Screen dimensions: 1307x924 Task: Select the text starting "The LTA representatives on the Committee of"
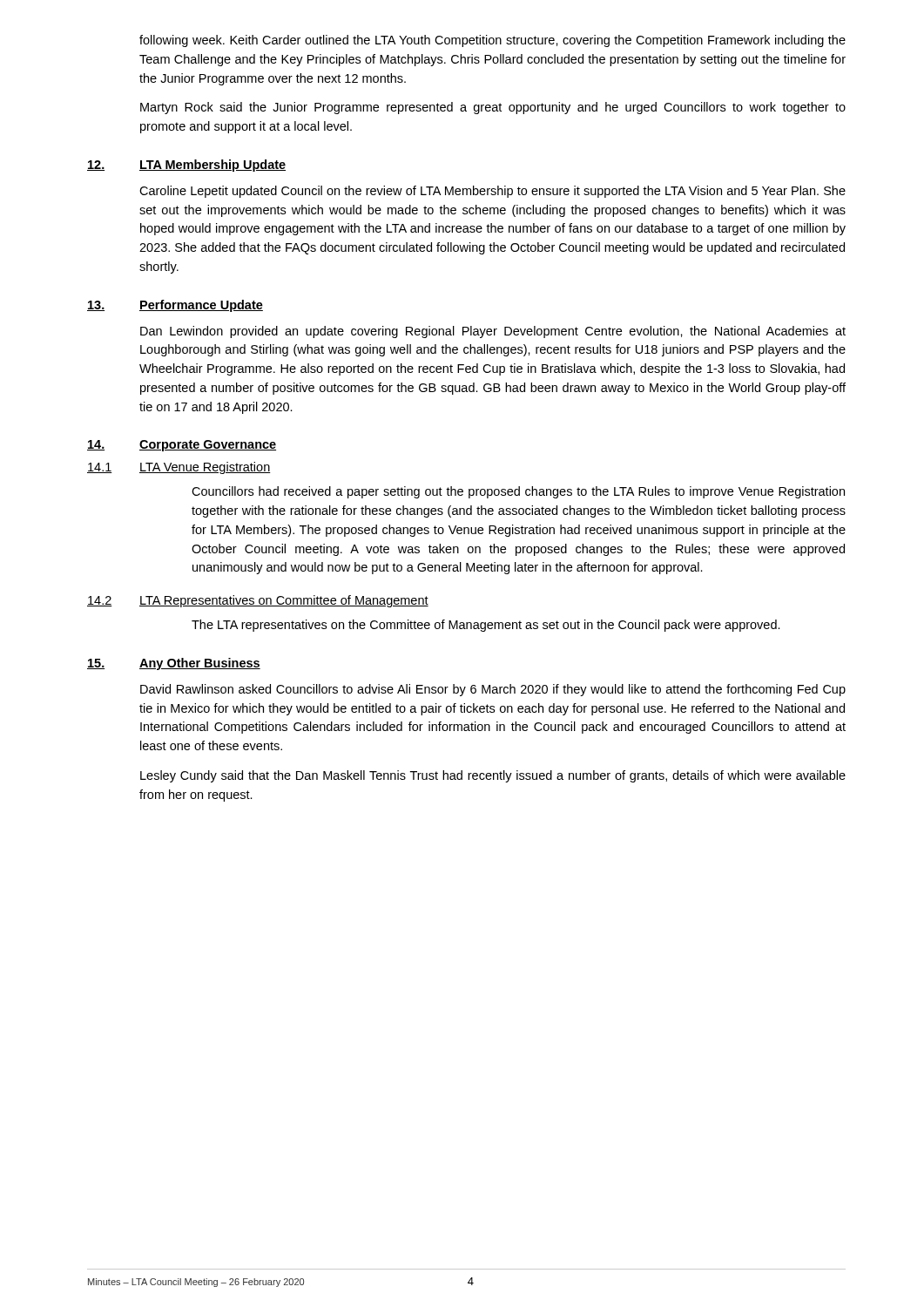click(x=486, y=625)
